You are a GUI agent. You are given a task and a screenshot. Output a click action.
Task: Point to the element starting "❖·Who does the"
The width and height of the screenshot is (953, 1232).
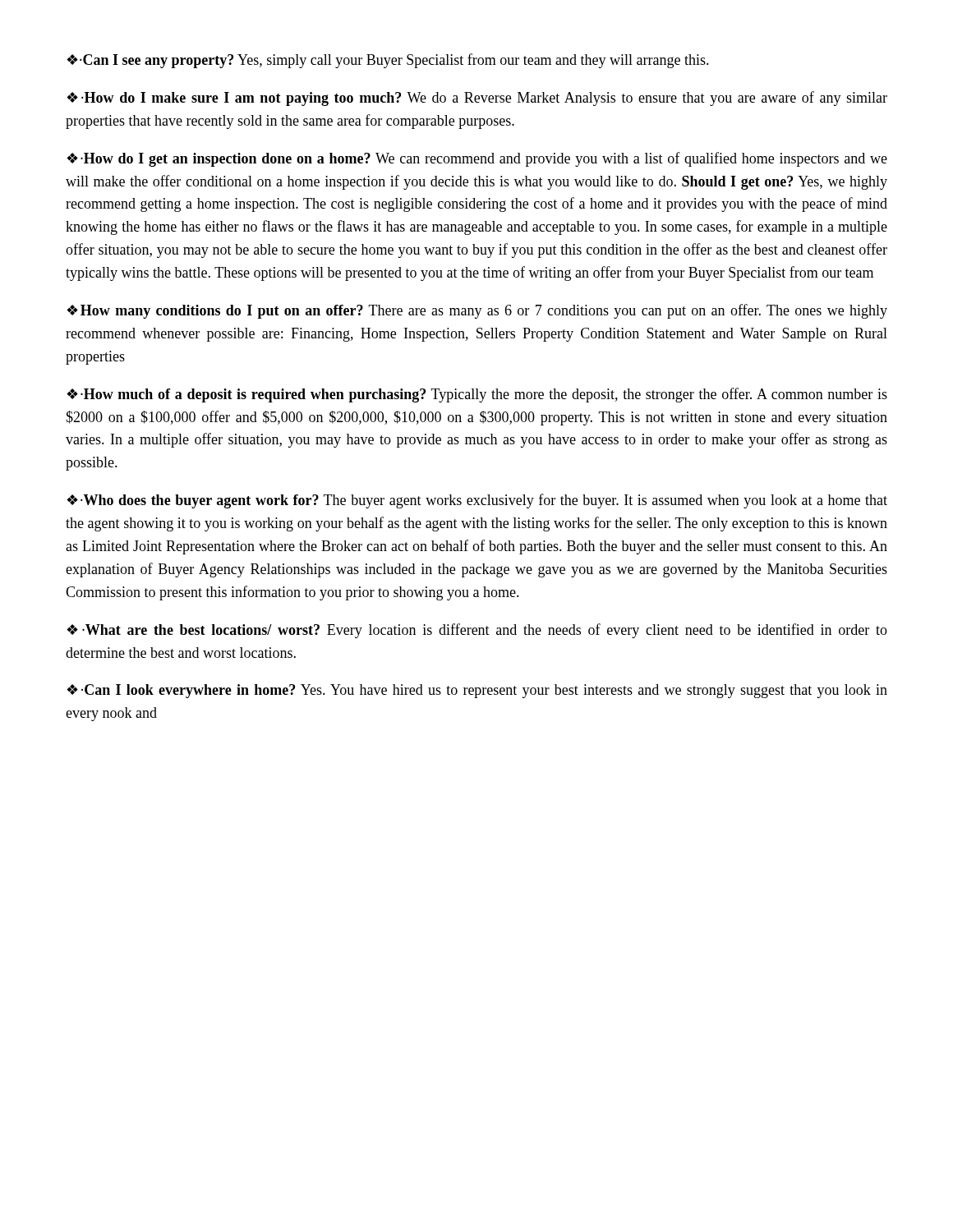pos(476,546)
